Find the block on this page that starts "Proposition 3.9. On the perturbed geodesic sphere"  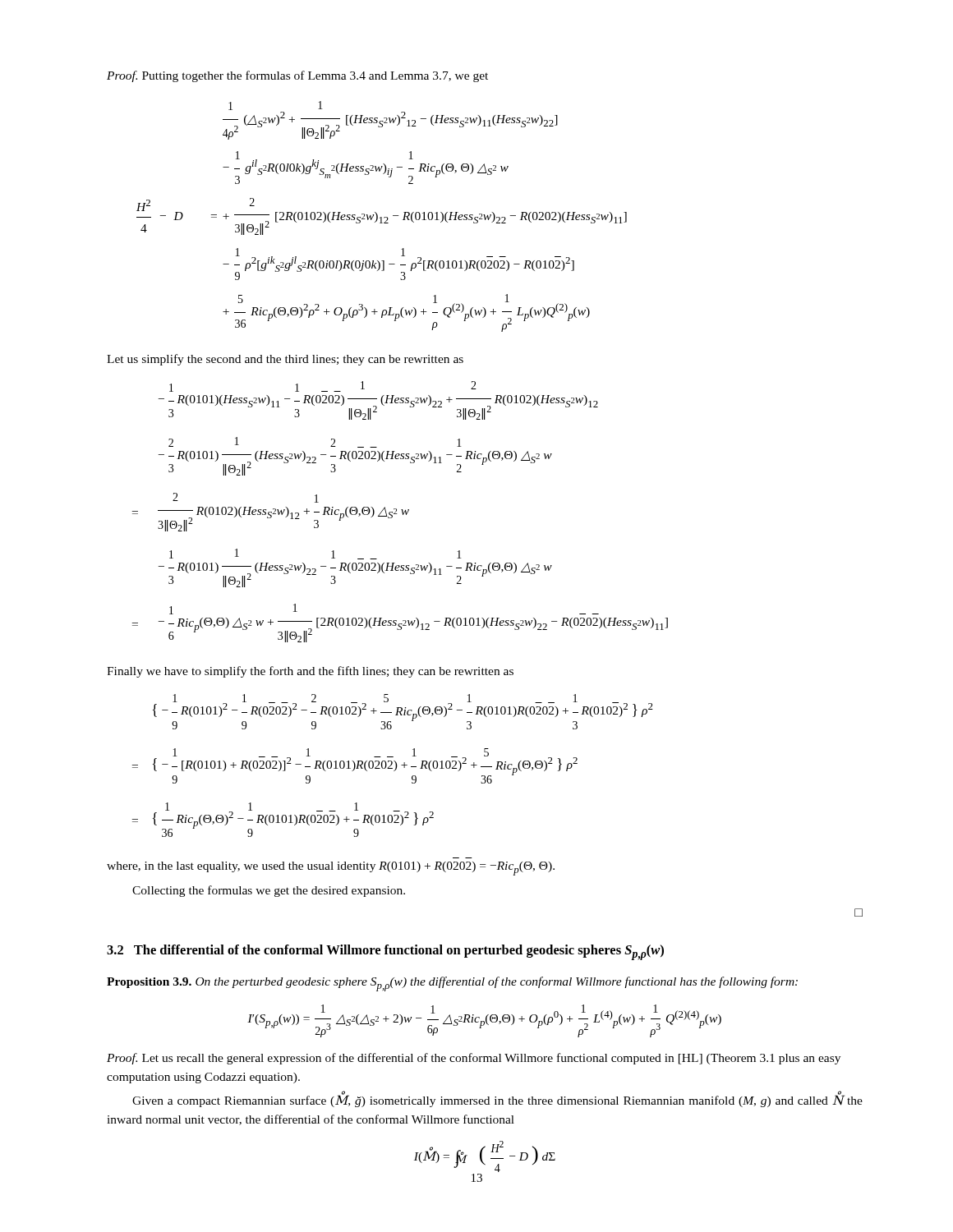[x=453, y=983]
